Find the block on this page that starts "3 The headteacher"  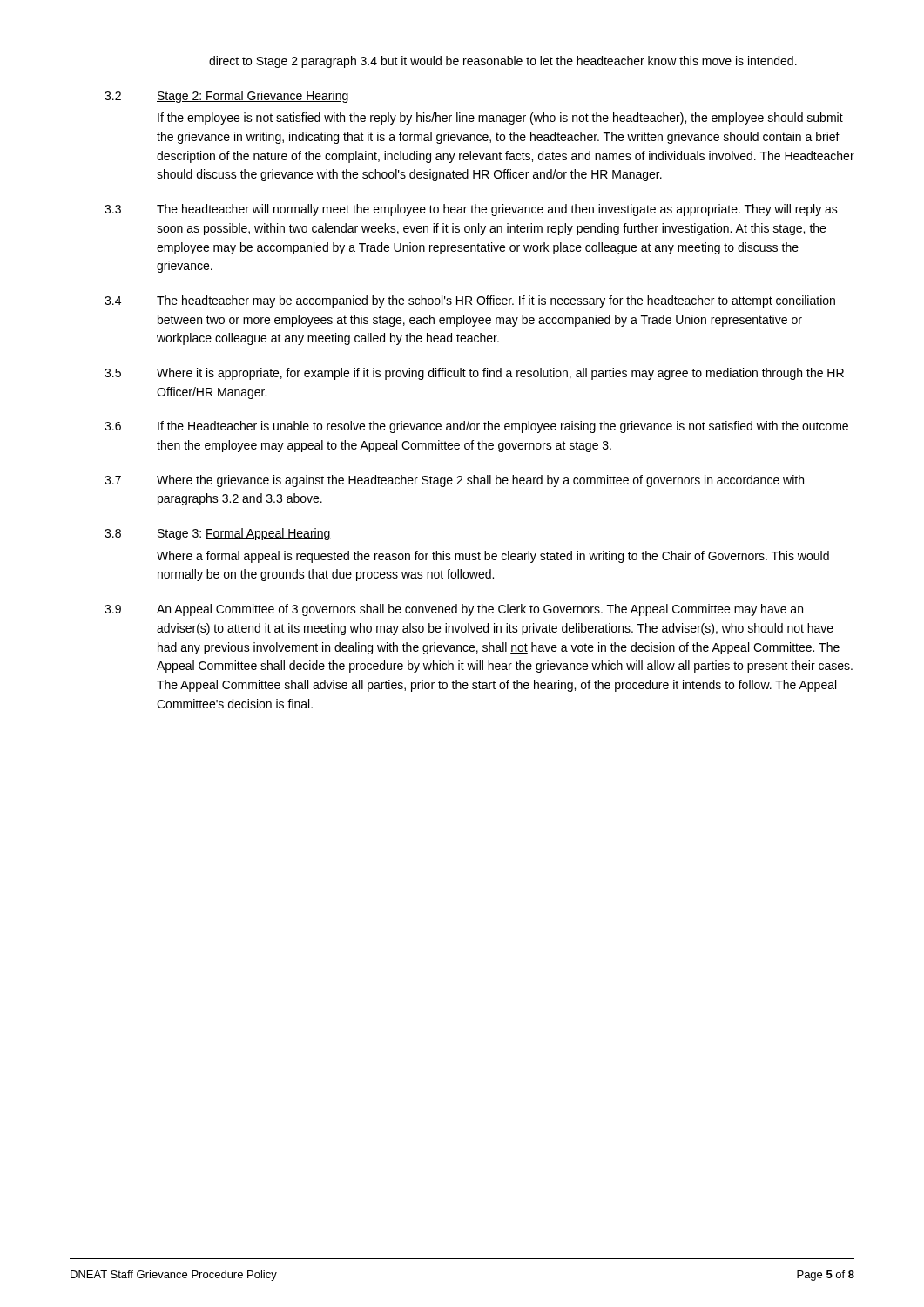pos(479,238)
